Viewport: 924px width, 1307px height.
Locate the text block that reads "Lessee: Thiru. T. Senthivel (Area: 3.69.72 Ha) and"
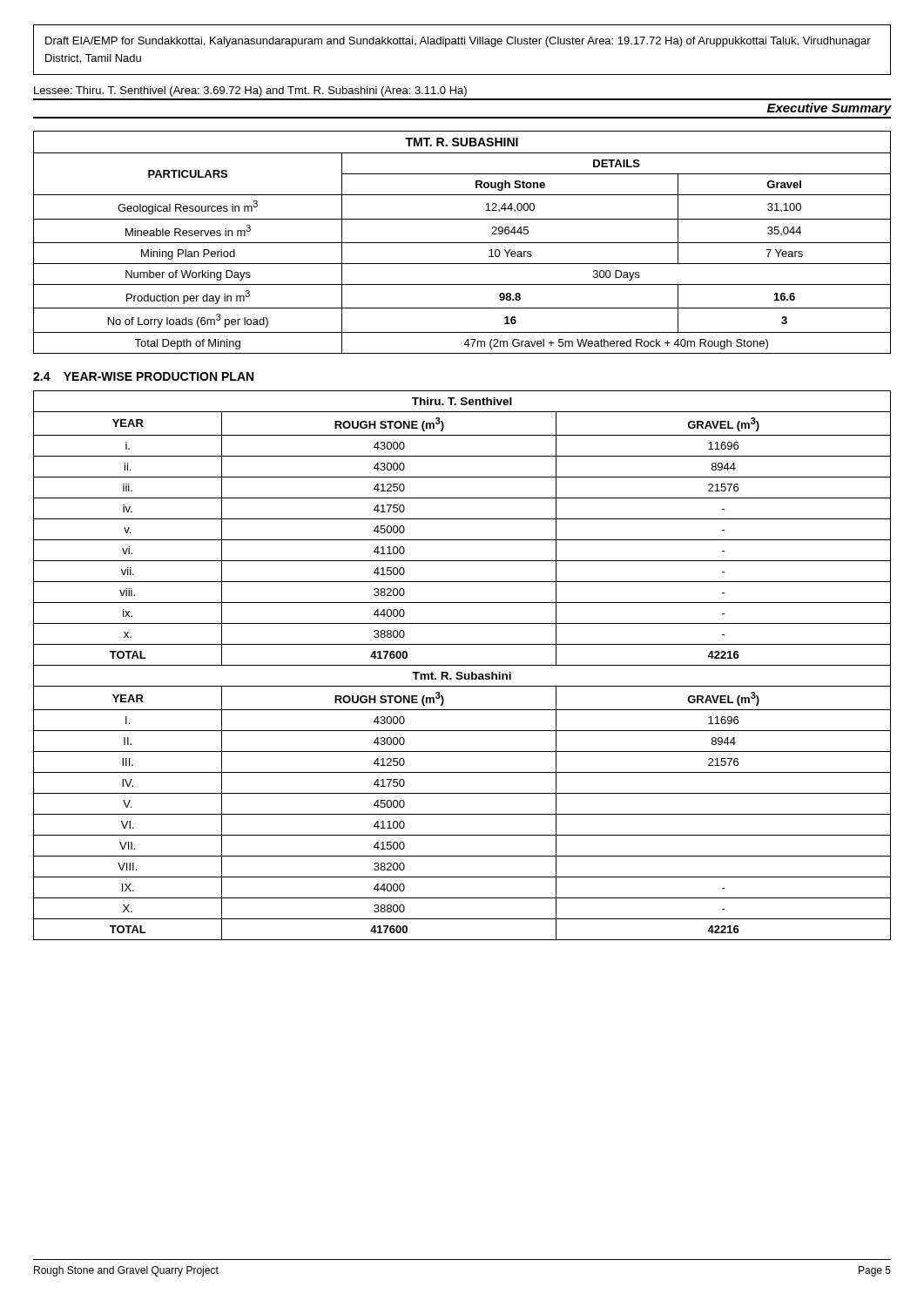click(250, 90)
